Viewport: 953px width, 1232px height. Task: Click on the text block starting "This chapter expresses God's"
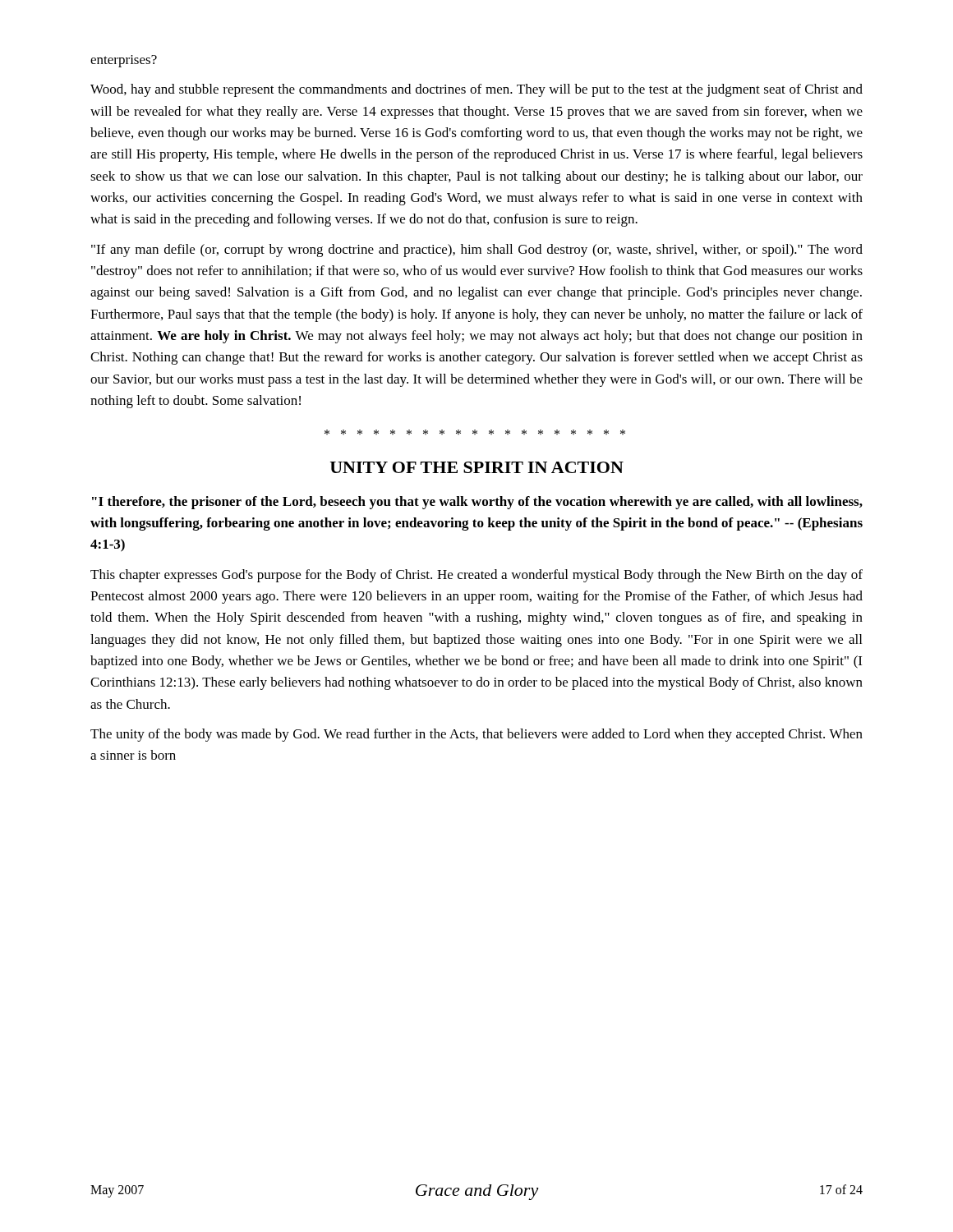(x=476, y=665)
